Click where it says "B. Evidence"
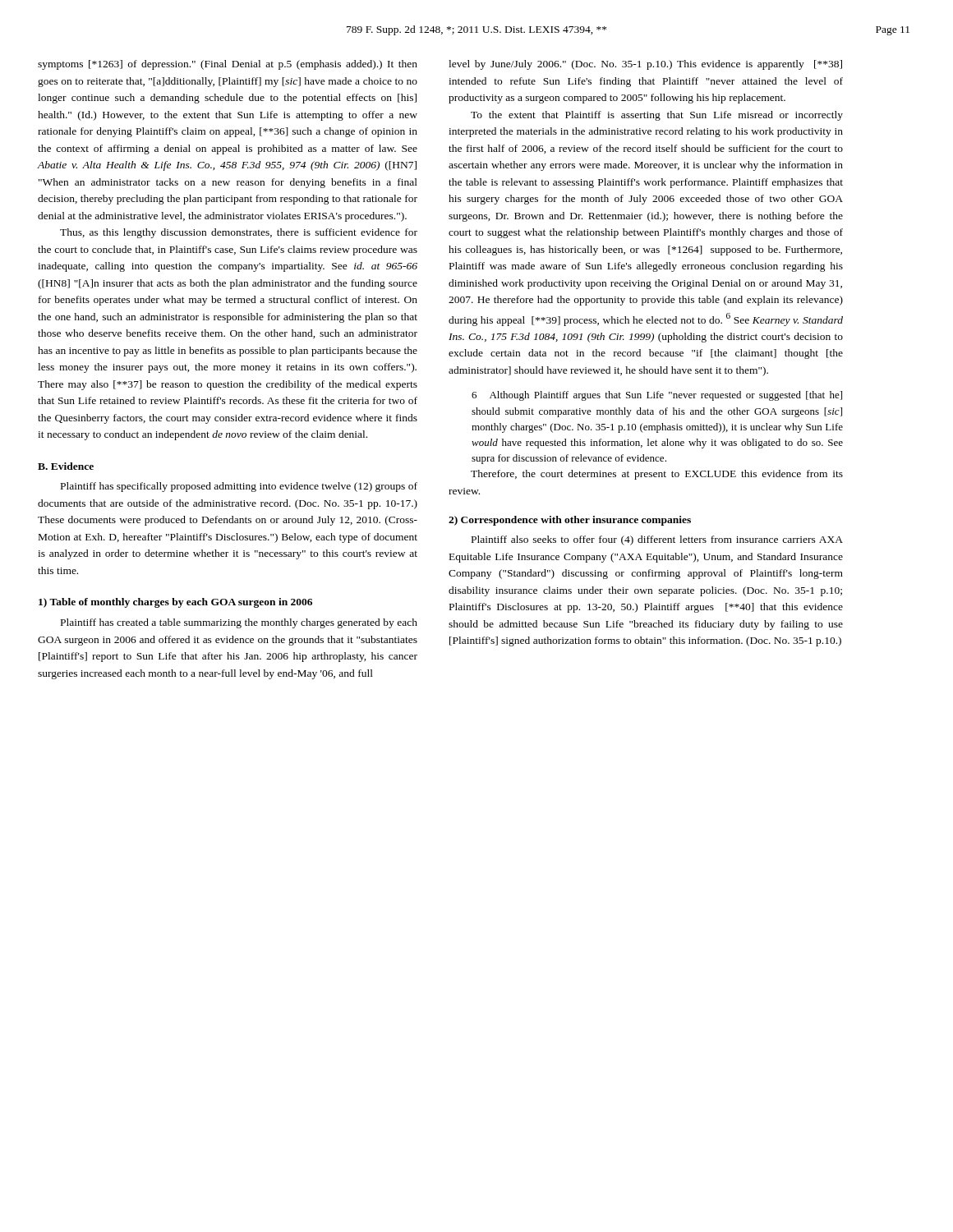 66,466
